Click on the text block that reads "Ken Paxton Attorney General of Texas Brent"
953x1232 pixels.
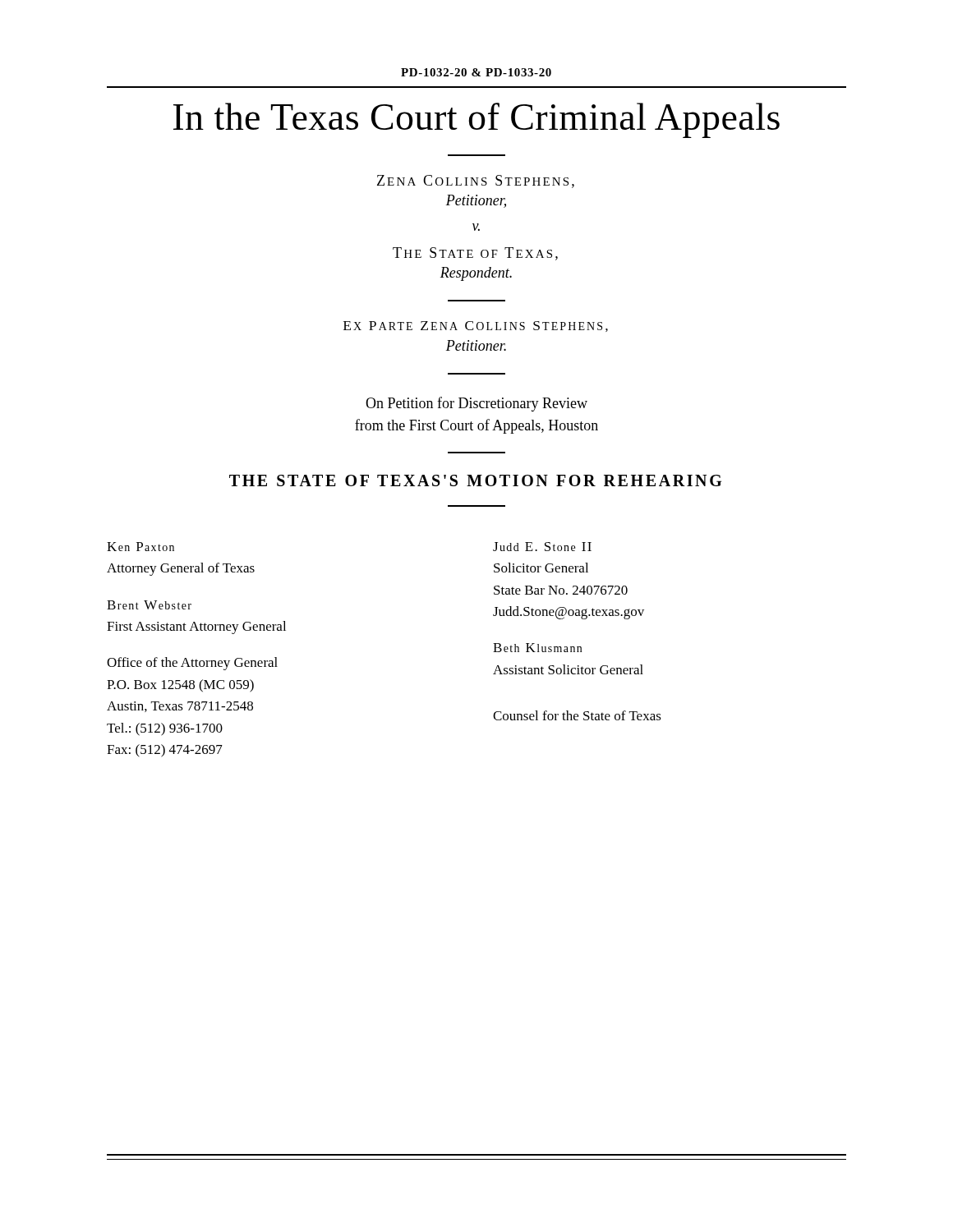[139, 547]
